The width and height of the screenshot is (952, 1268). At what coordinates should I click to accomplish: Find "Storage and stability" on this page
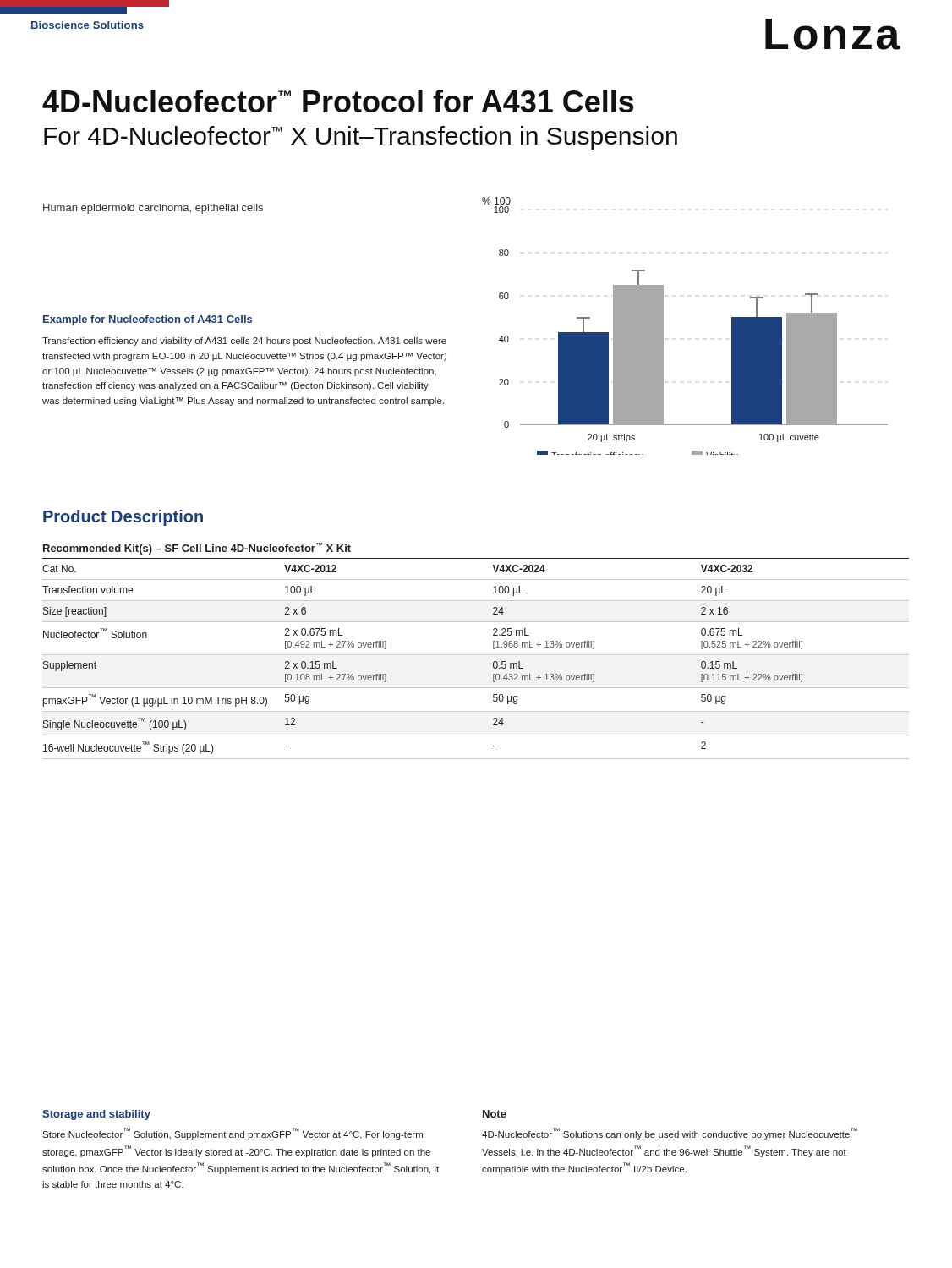[96, 1114]
